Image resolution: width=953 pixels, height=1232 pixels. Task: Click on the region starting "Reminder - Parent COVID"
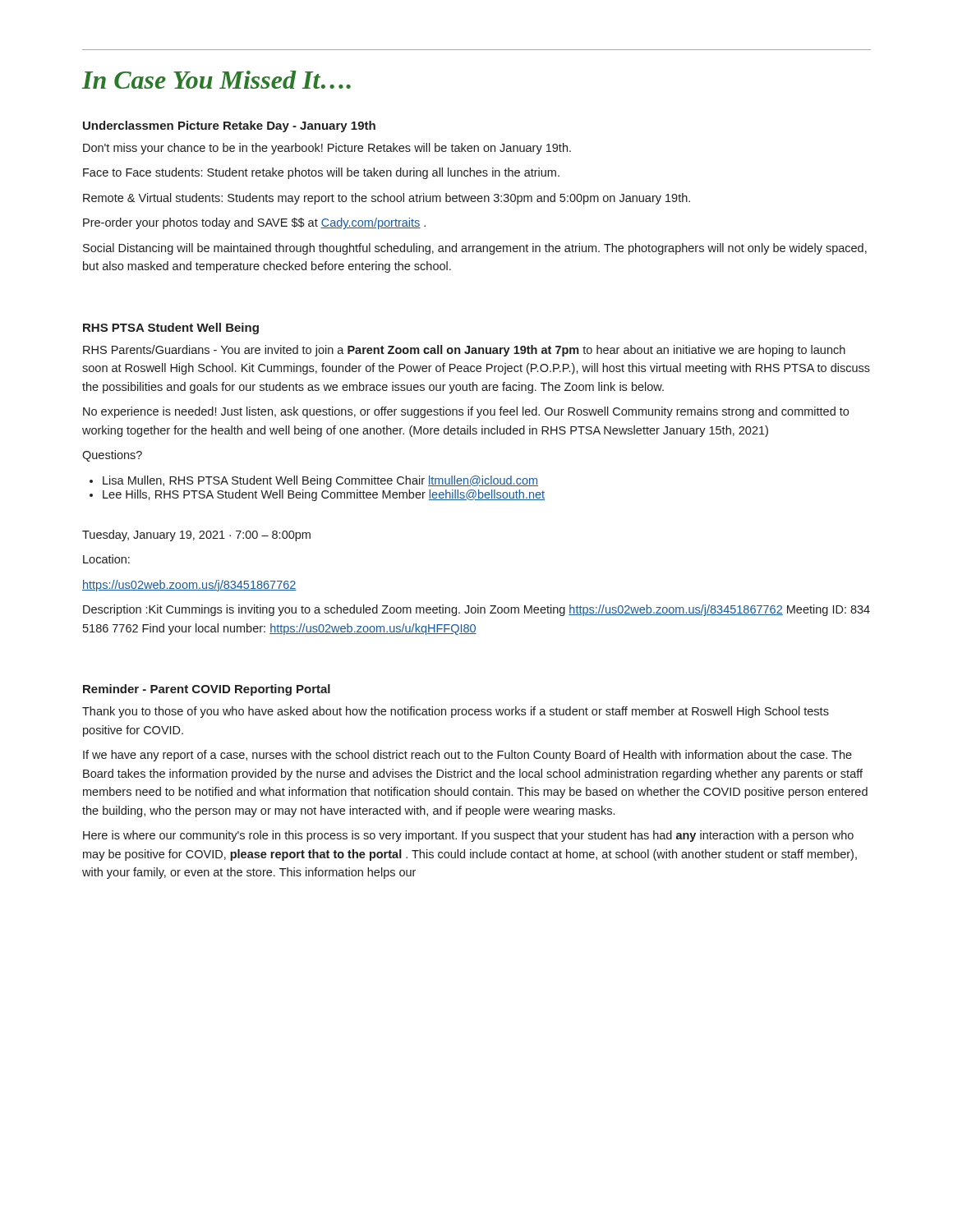point(207,690)
